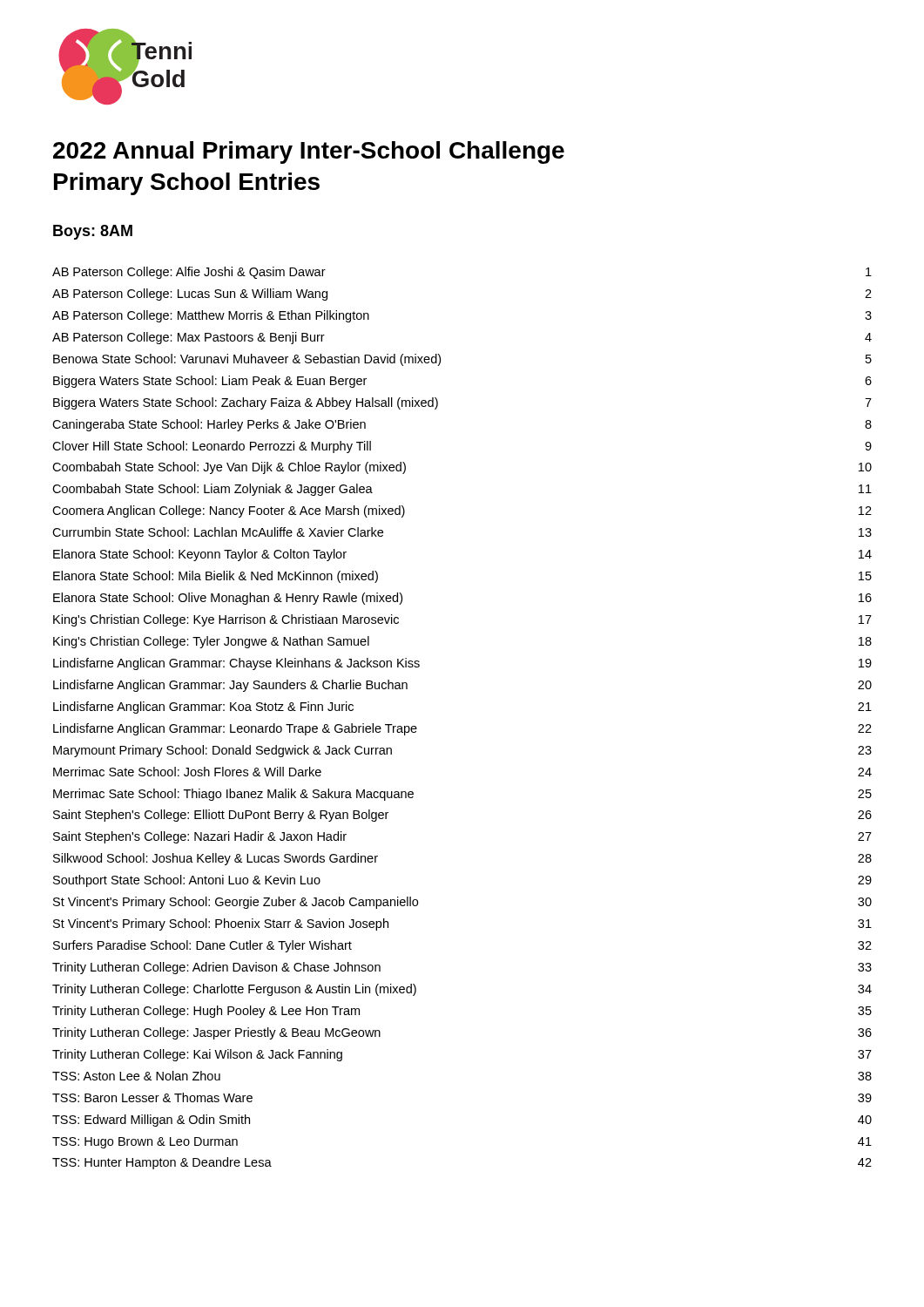Point to "2022 Annual Primary Inter-School ChallengePrimary School Entries"
Image resolution: width=924 pixels, height=1307 pixels.
309,167
